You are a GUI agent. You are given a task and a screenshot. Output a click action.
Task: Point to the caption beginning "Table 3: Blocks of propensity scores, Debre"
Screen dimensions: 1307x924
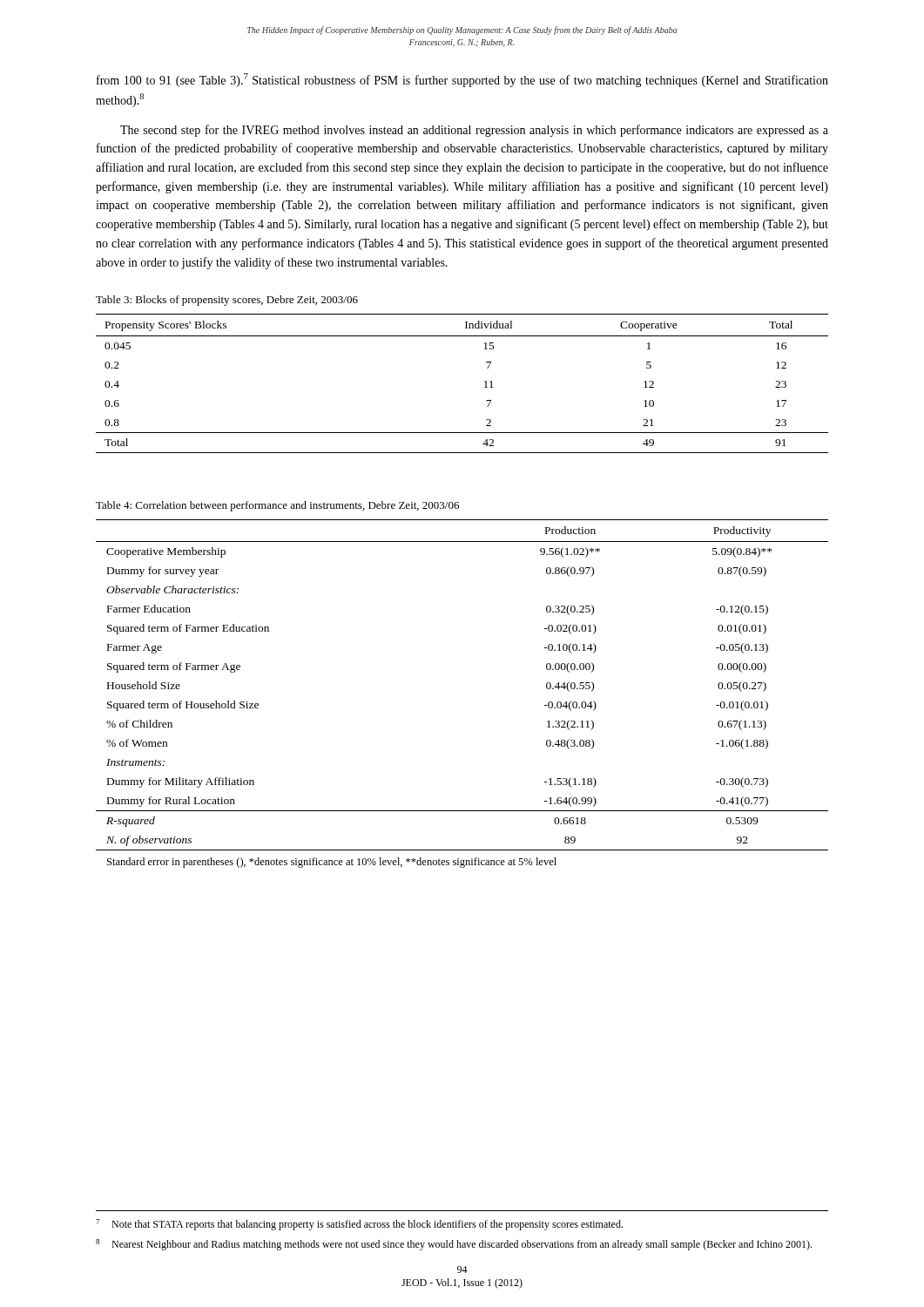click(227, 299)
